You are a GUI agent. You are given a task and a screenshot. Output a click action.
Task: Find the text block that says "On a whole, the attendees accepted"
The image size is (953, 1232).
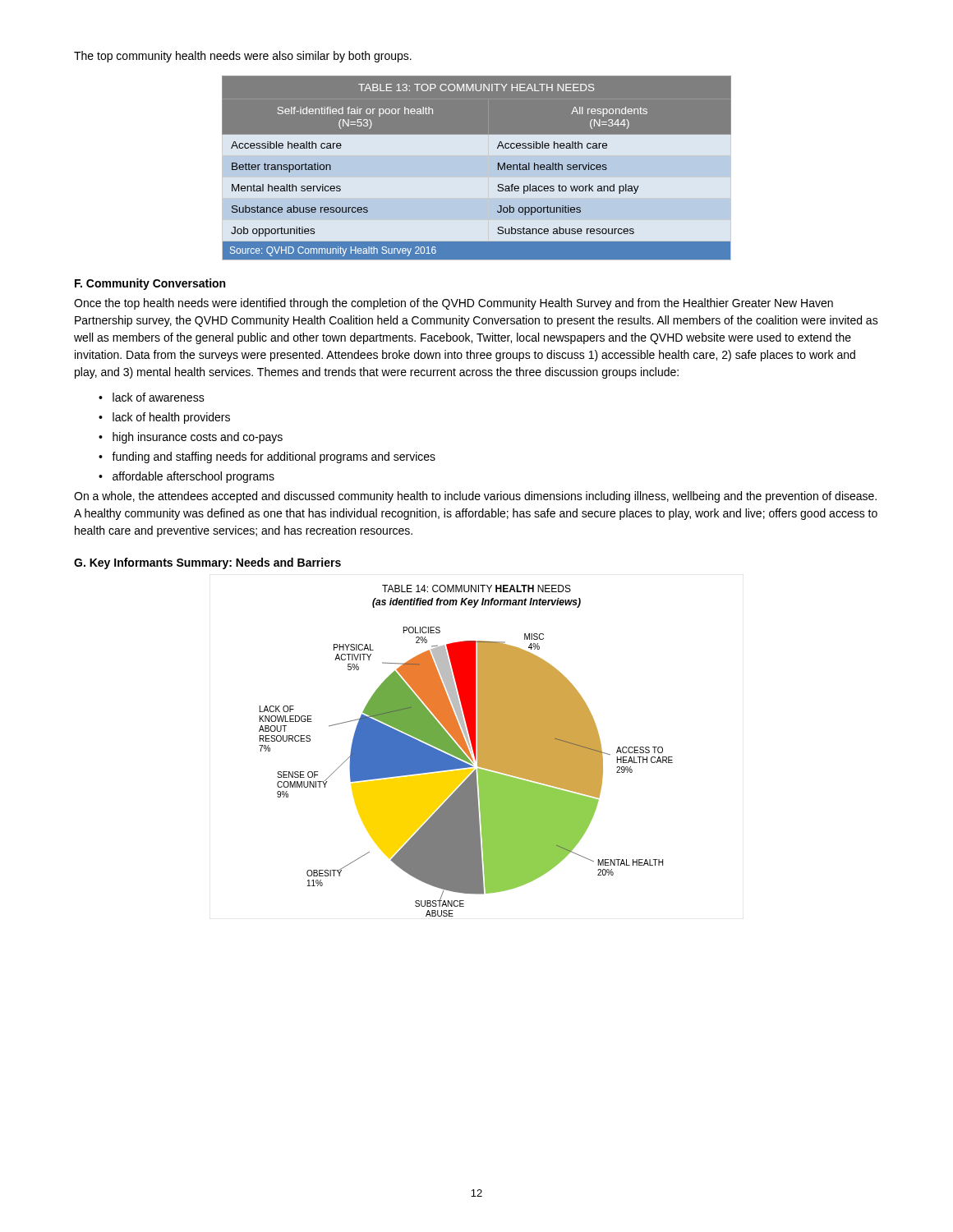pyautogui.click(x=476, y=513)
